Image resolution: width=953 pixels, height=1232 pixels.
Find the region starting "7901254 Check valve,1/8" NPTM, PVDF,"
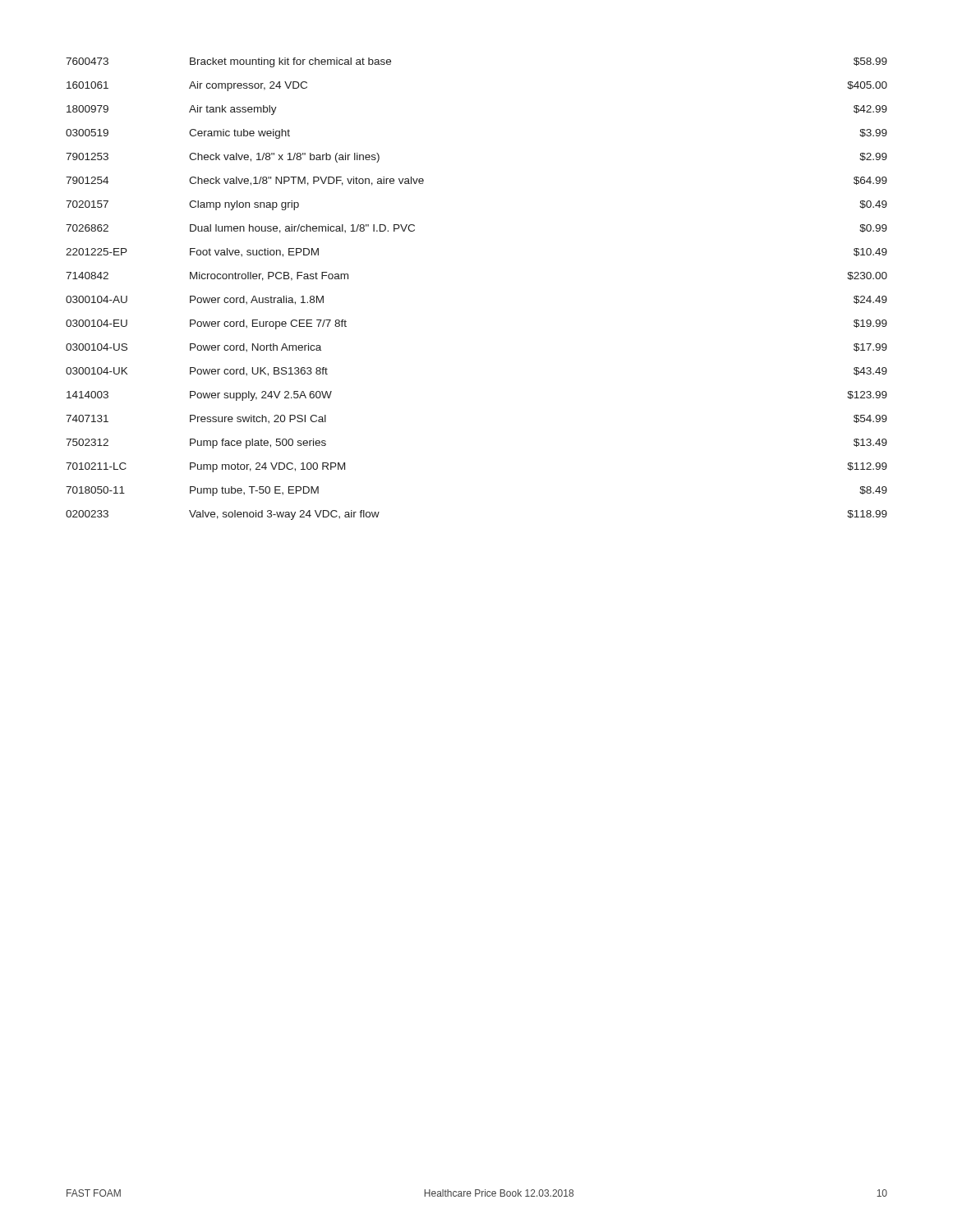point(92,183)
